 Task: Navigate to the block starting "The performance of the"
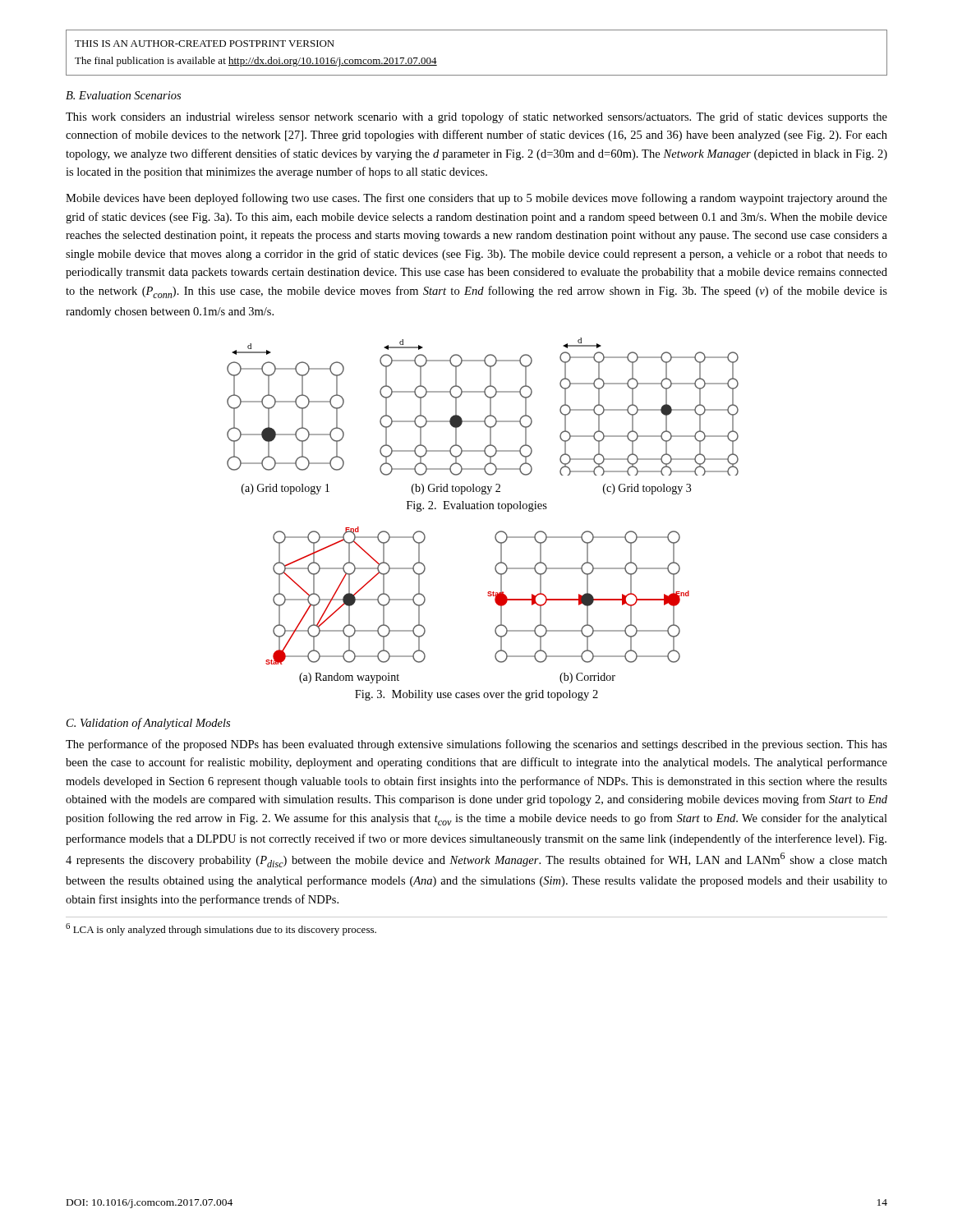click(x=476, y=822)
